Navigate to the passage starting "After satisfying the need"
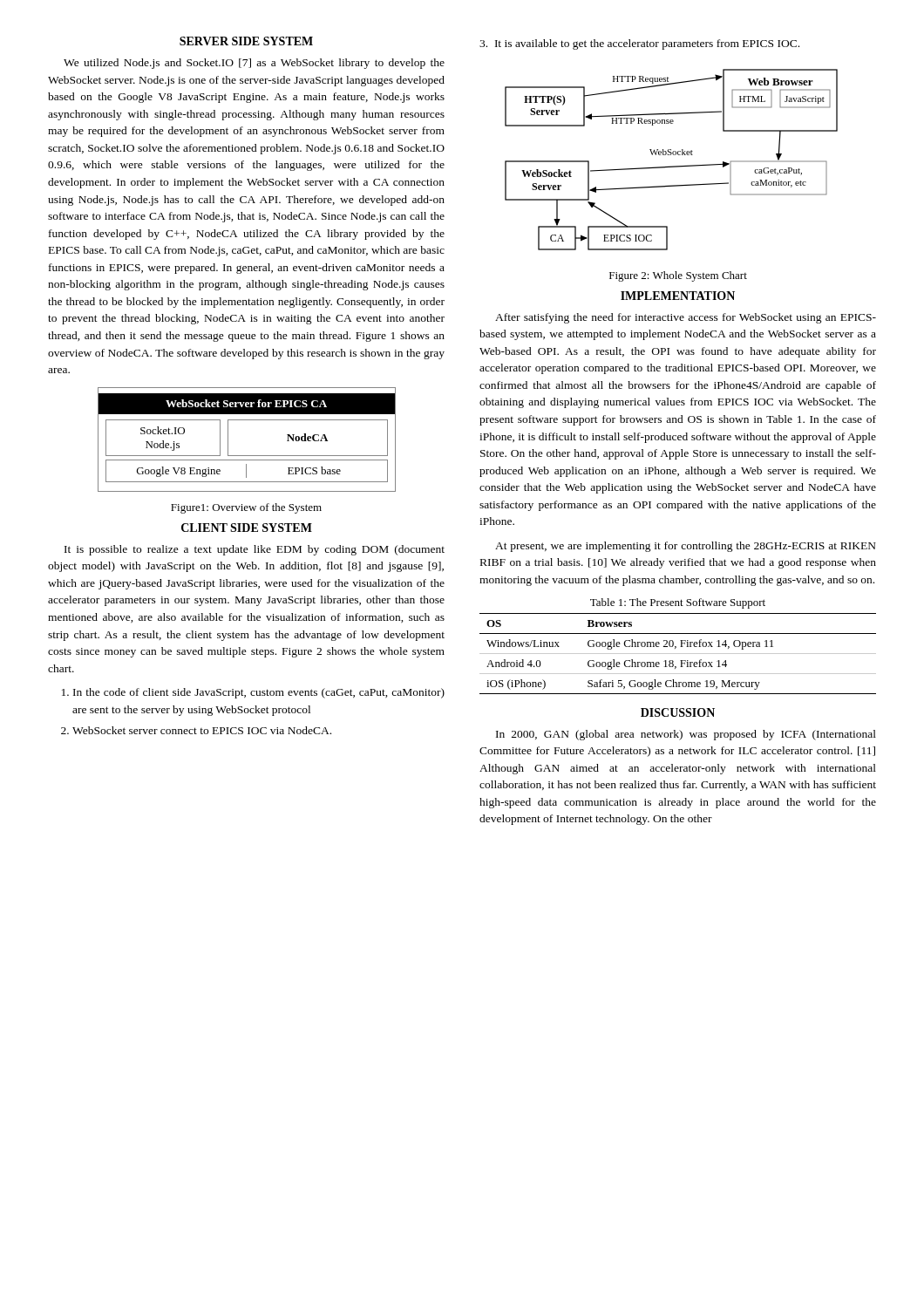Screen dimensions: 1308x924 [x=678, y=419]
